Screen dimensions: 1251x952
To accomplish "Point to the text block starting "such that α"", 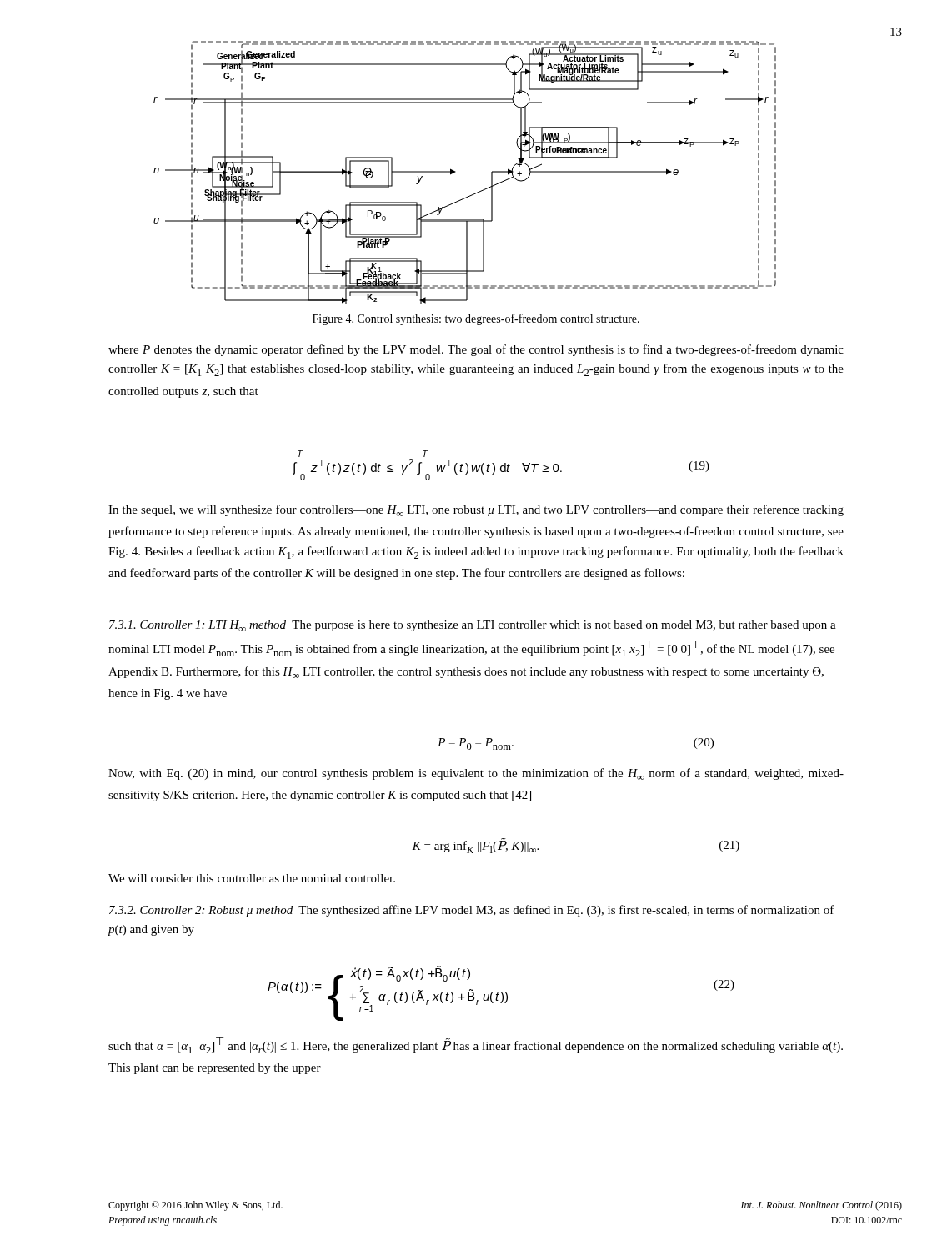I will coord(476,1055).
